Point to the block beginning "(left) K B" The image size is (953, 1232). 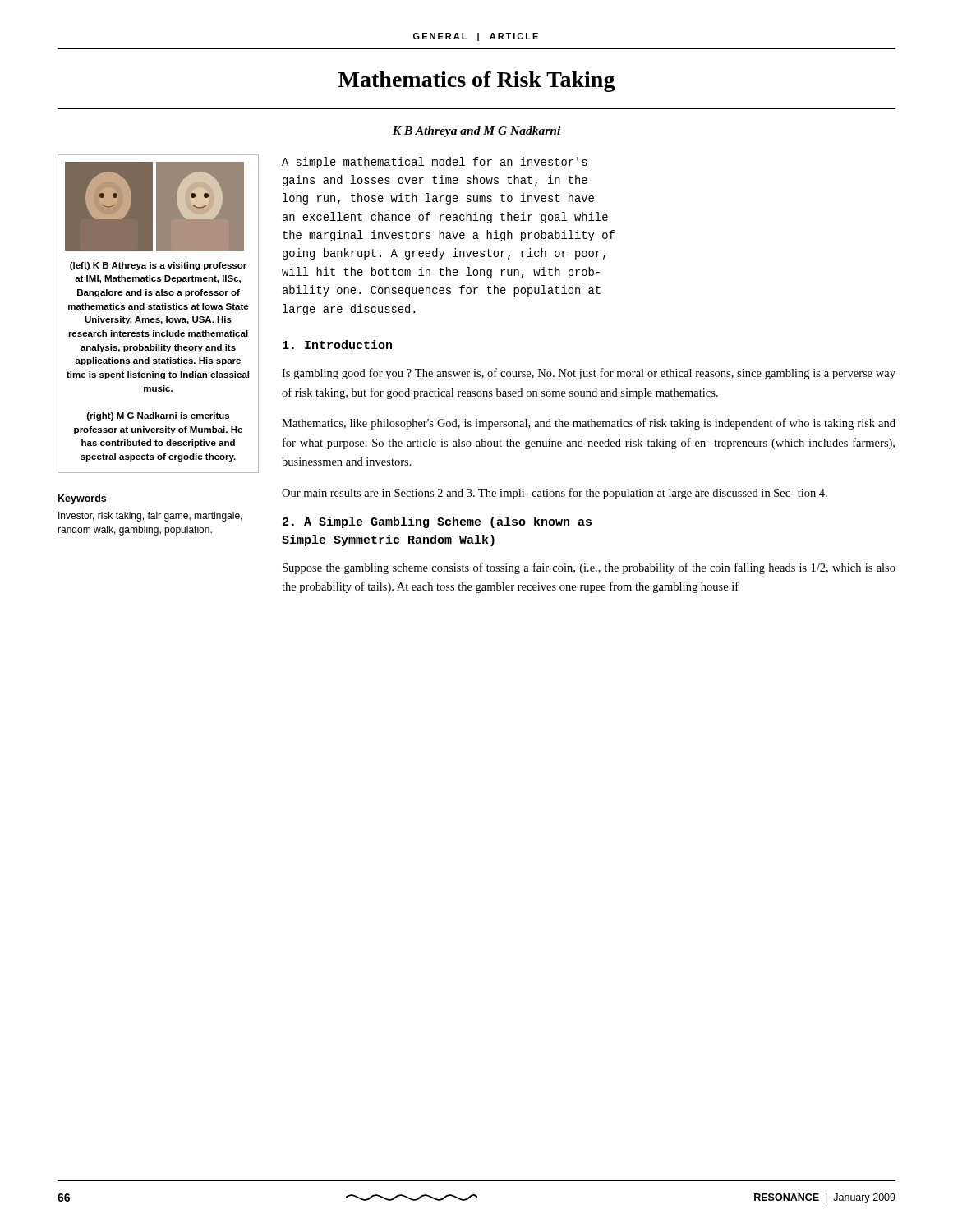click(158, 361)
